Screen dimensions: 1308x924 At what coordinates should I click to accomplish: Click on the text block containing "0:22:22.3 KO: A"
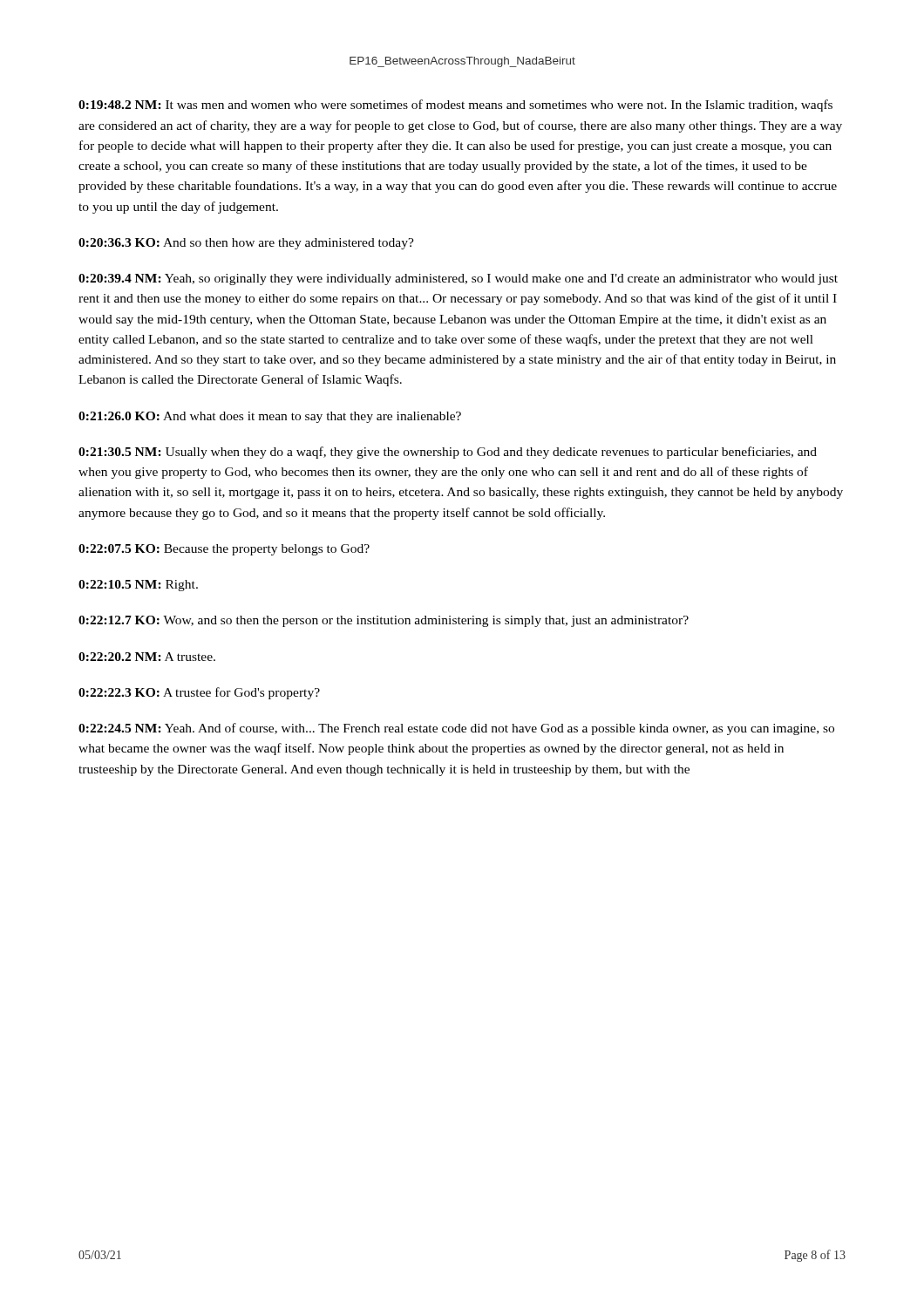tap(199, 692)
